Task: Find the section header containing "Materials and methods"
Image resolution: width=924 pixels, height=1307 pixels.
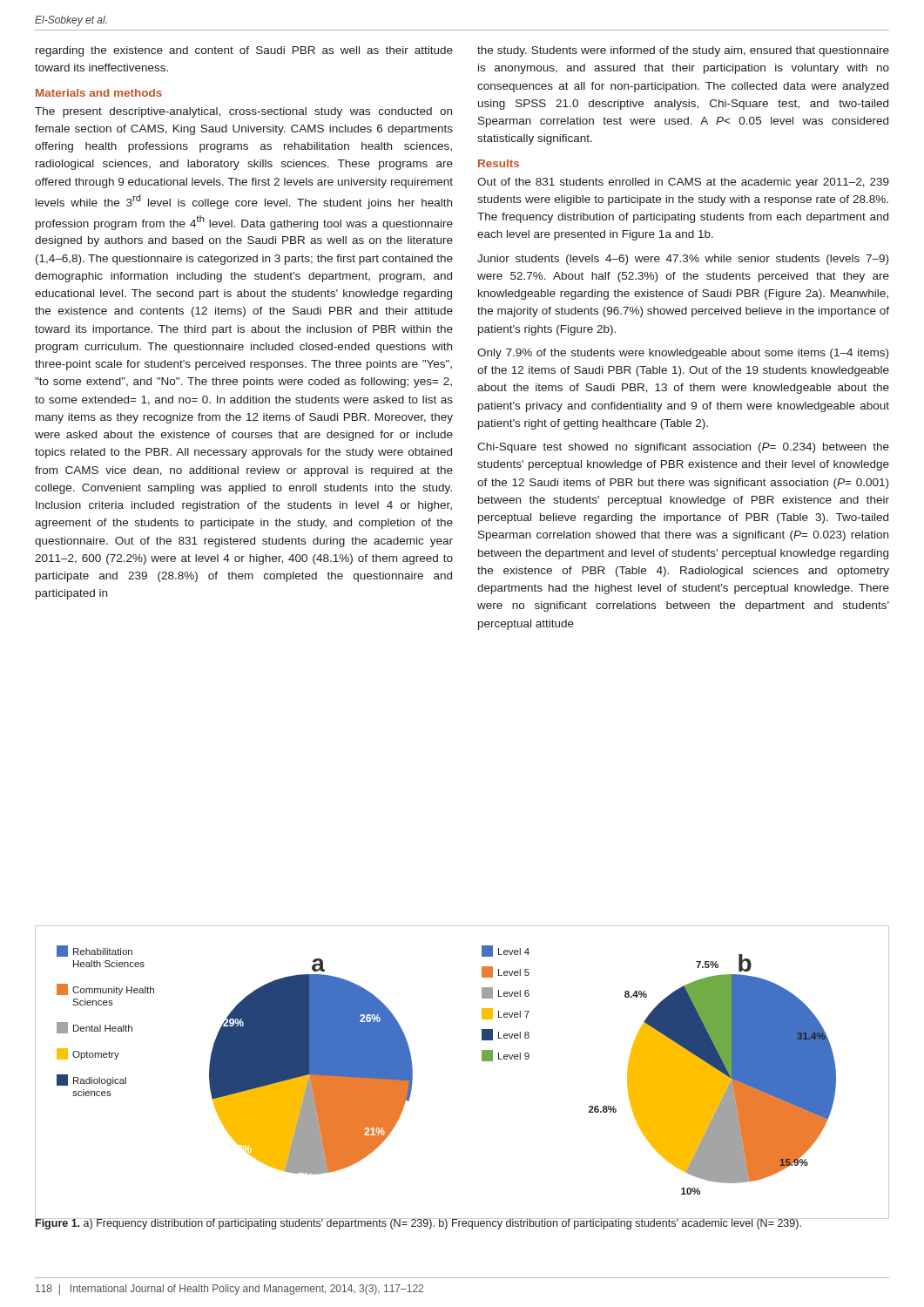Action: tap(99, 92)
